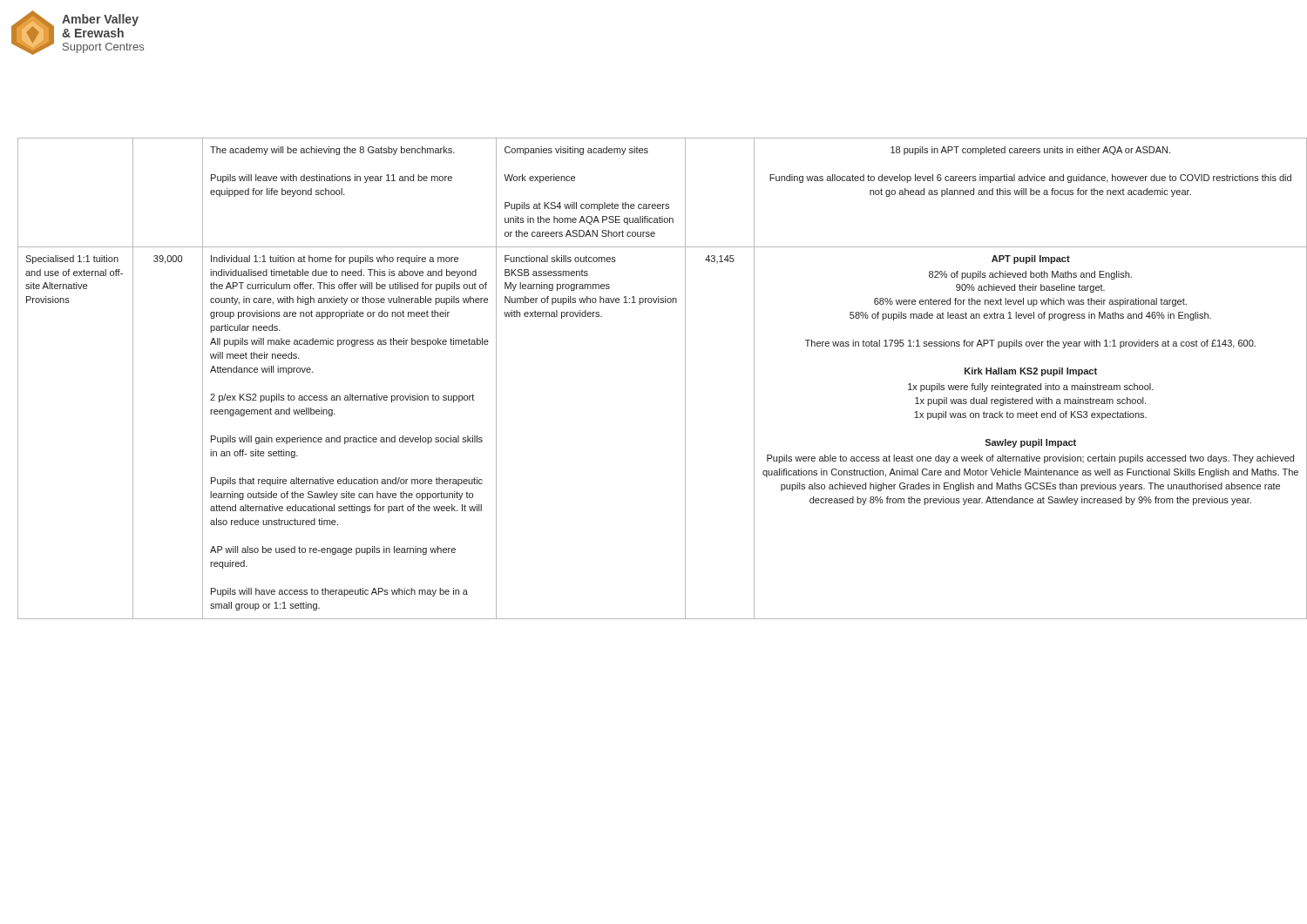Find the title
The width and height of the screenshot is (1307, 924).
(x=103, y=33)
